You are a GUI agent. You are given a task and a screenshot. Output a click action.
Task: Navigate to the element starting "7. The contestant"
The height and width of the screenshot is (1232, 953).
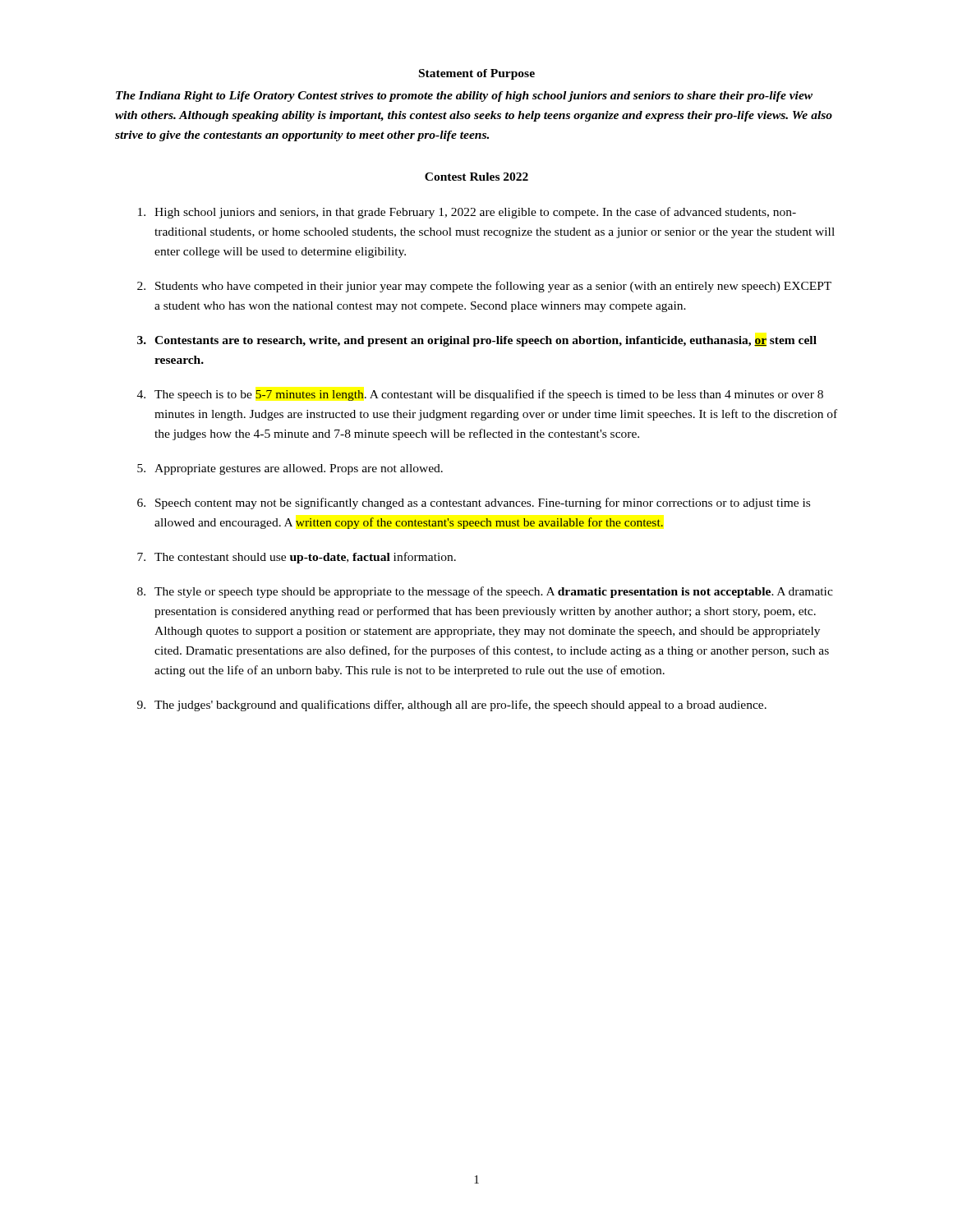coord(297,558)
